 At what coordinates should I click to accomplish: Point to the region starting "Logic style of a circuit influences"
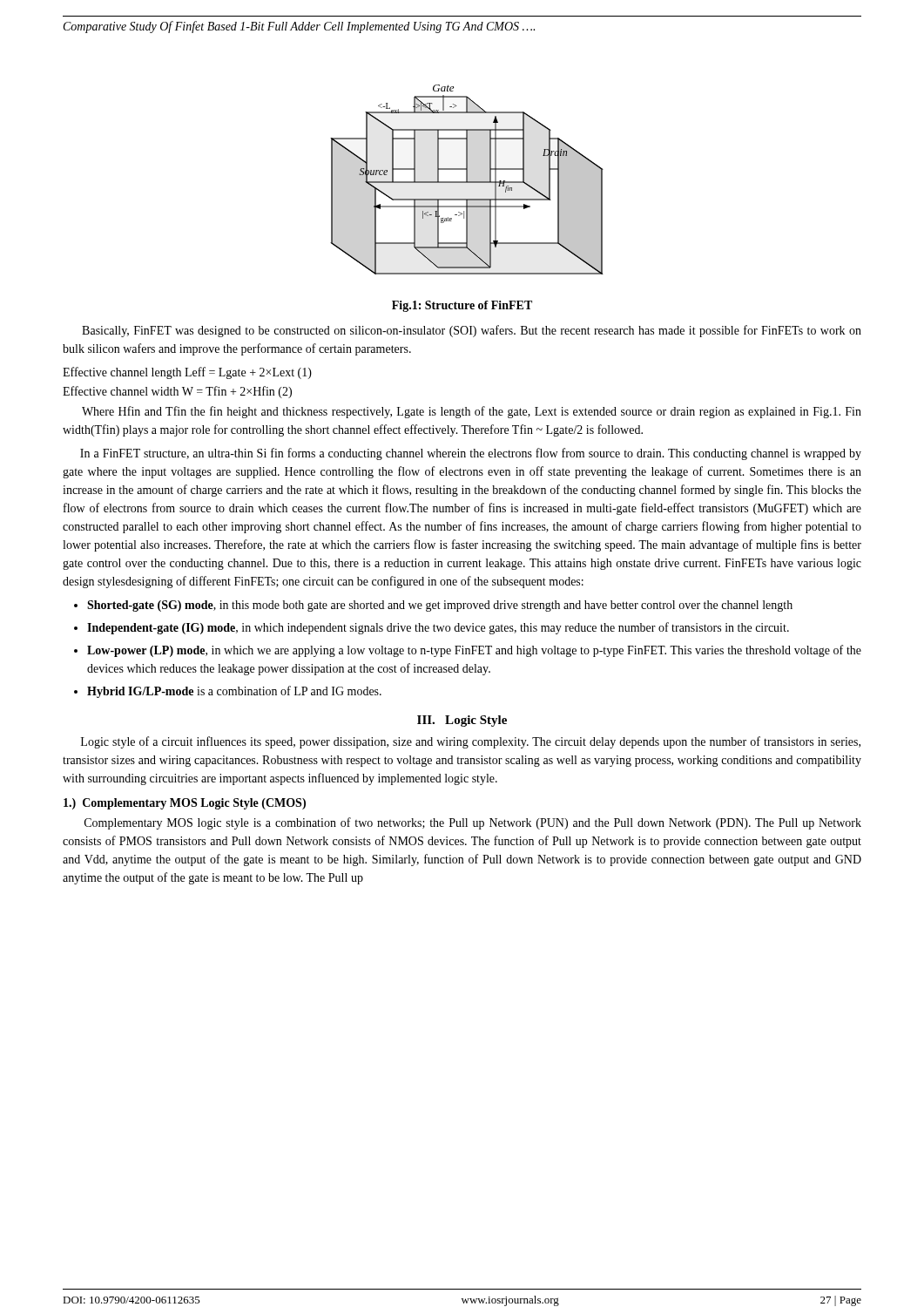(x=462, y=760)
